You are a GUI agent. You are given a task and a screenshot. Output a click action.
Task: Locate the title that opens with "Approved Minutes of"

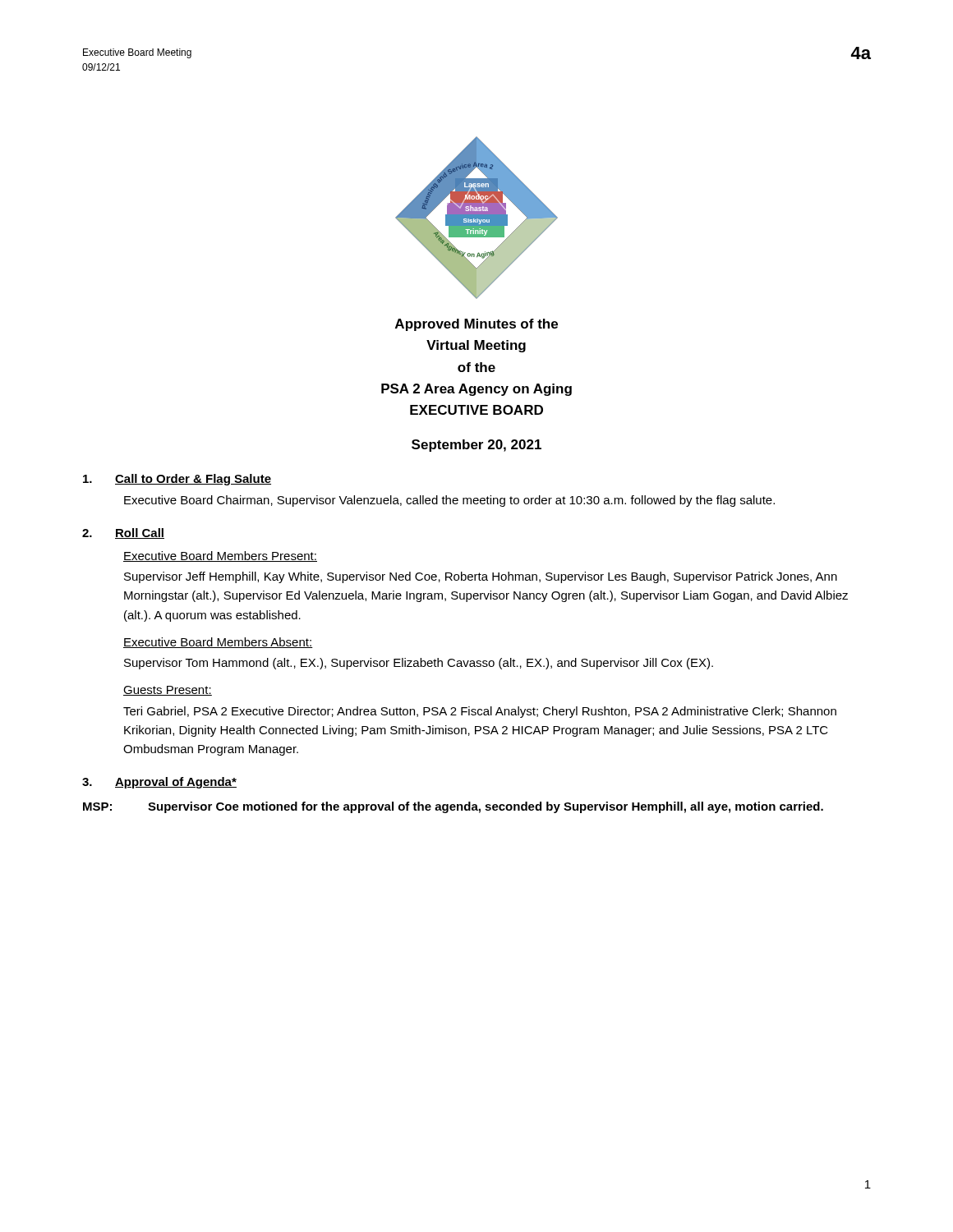tap(476, 368)
